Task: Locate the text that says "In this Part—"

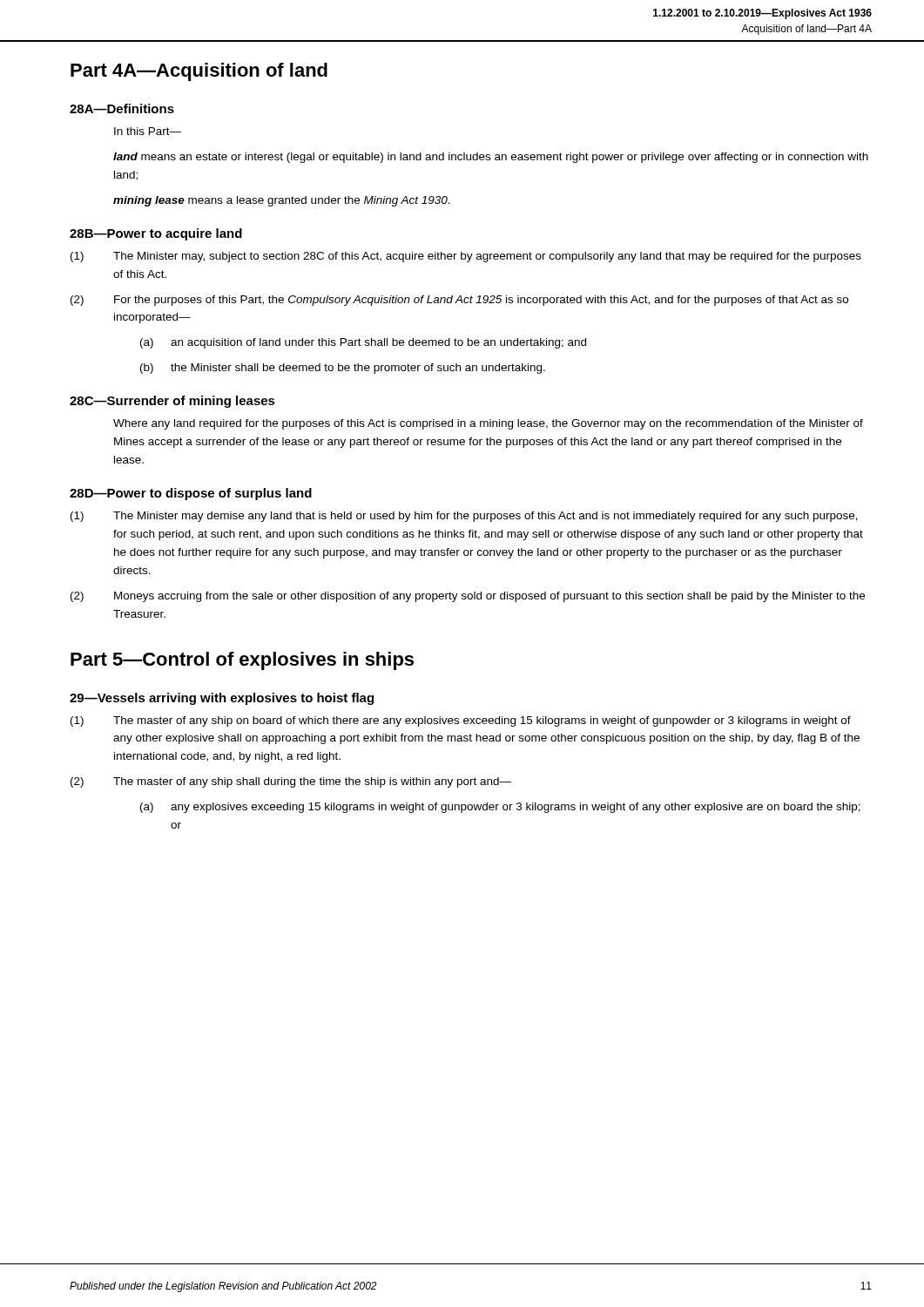Action: [x=147, y=131]
